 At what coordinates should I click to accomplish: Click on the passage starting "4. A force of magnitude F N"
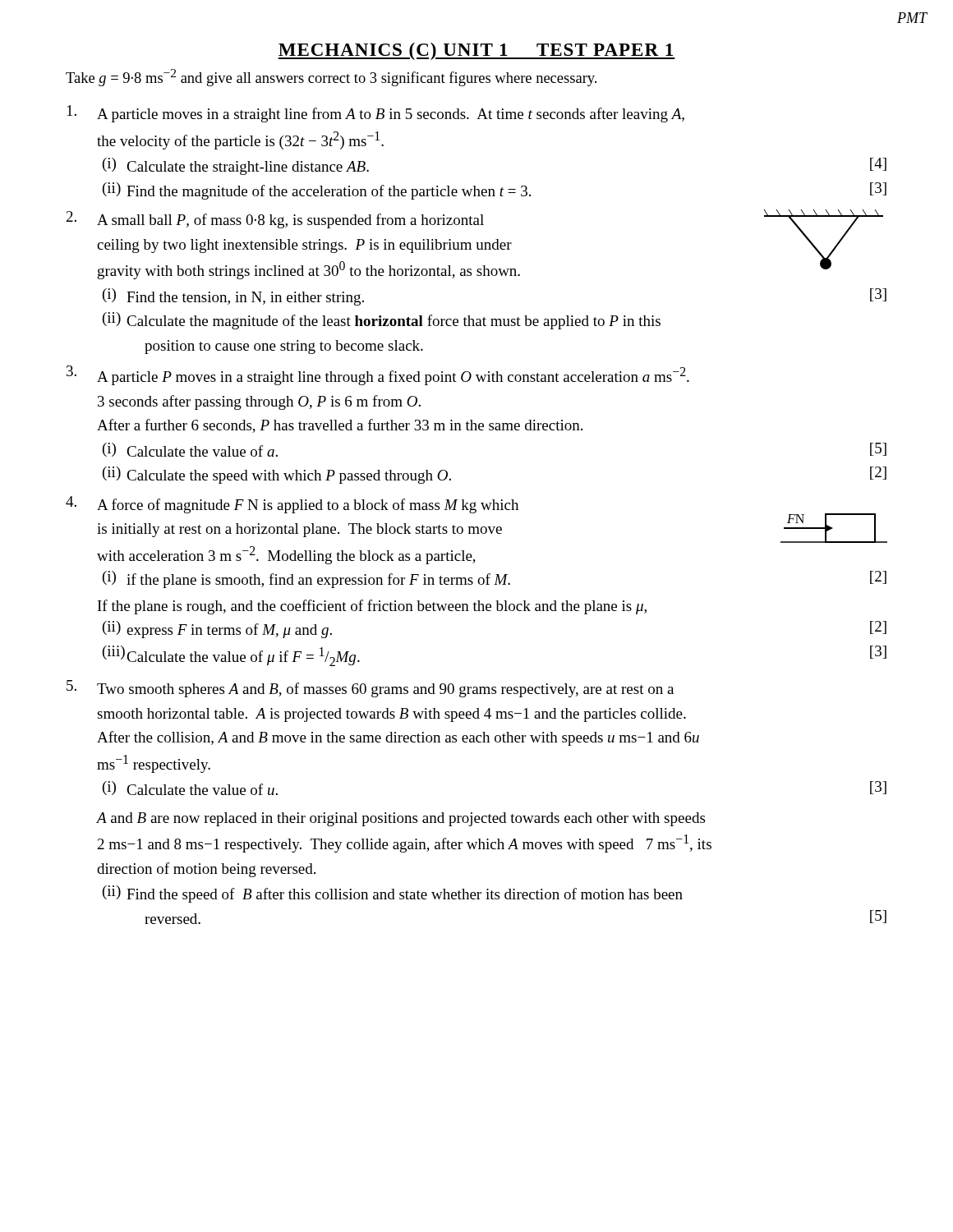click(x=476, y=582)
